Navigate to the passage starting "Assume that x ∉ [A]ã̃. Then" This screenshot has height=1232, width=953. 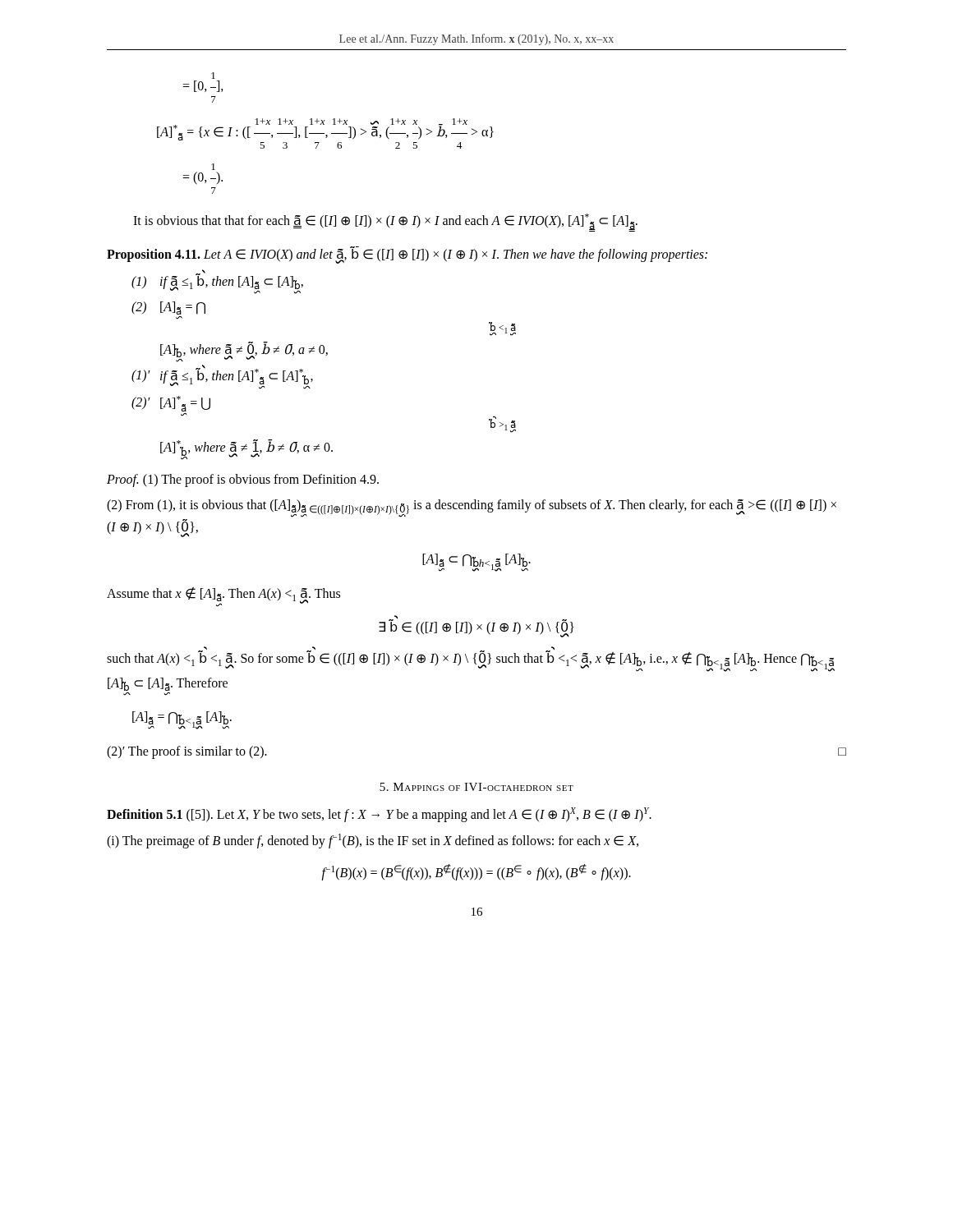click(224, 595)
